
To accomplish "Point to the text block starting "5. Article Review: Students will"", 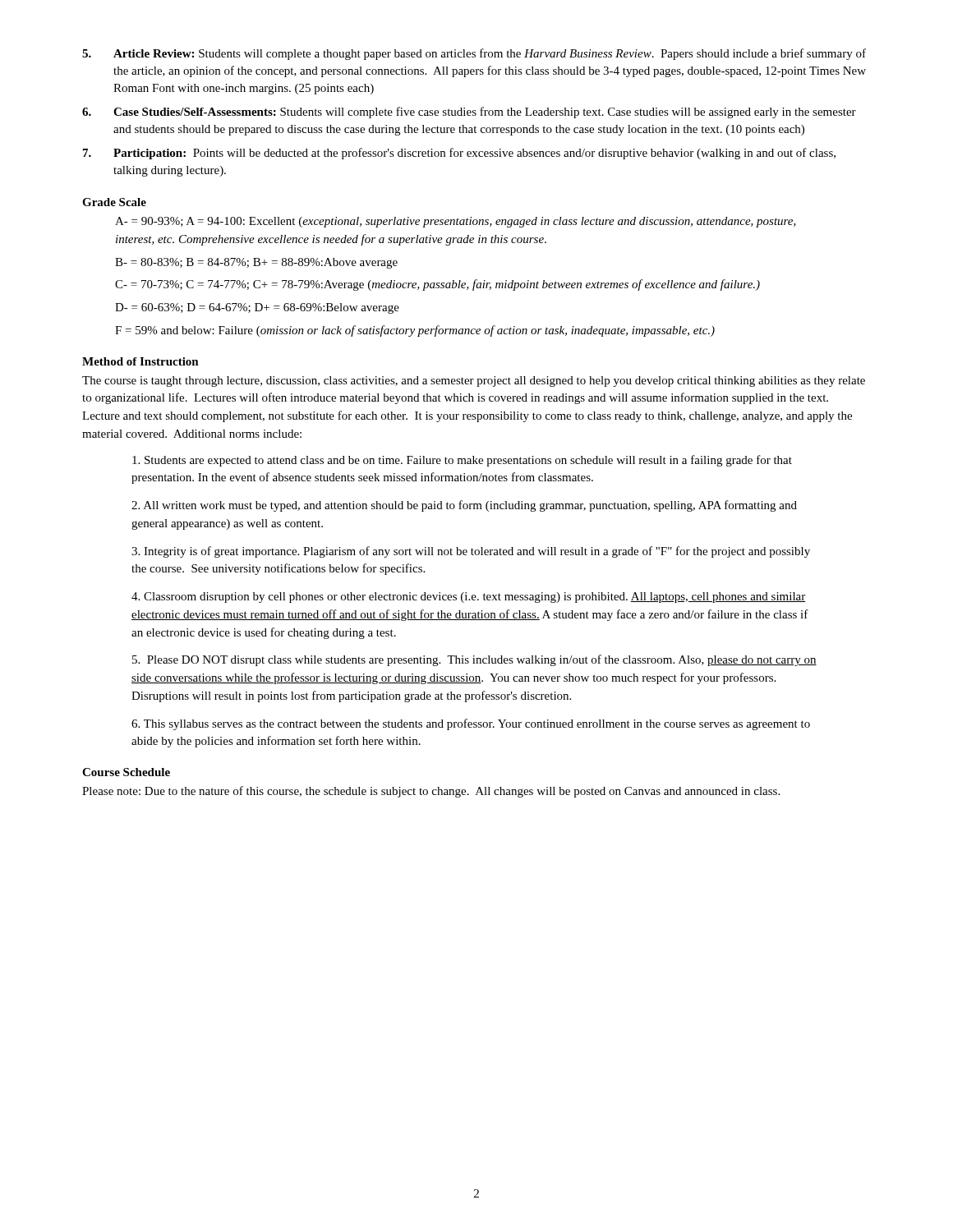I will coord(476,71).
